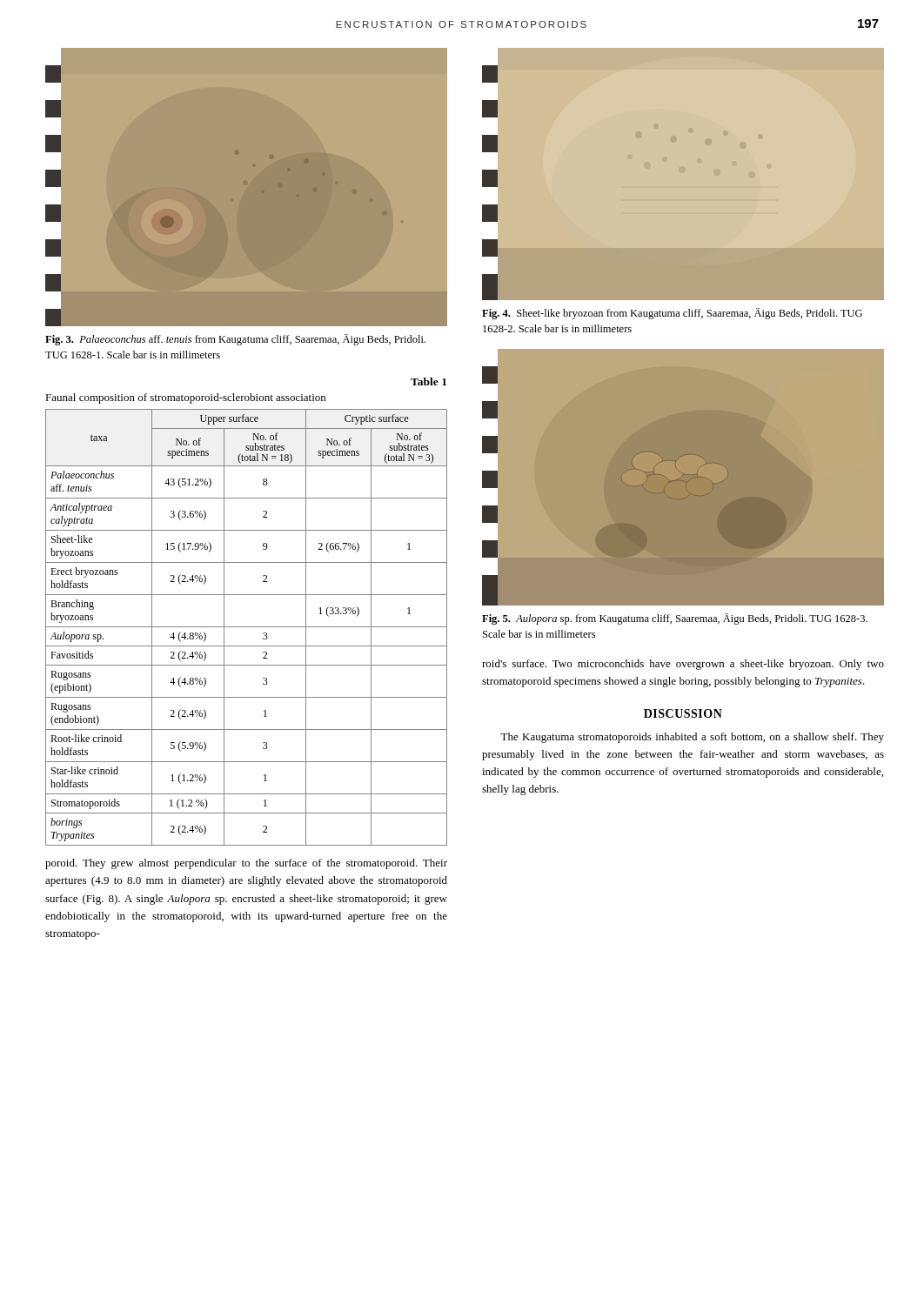This screenshot has width=924, height=1305.
Task: Find the caption on this page that starts "Fig. 4. Sheet-like bryozoan from Kaugatuma cliff, Saaremaa,"
Action: pyautogui.click(x=672, y=321)
